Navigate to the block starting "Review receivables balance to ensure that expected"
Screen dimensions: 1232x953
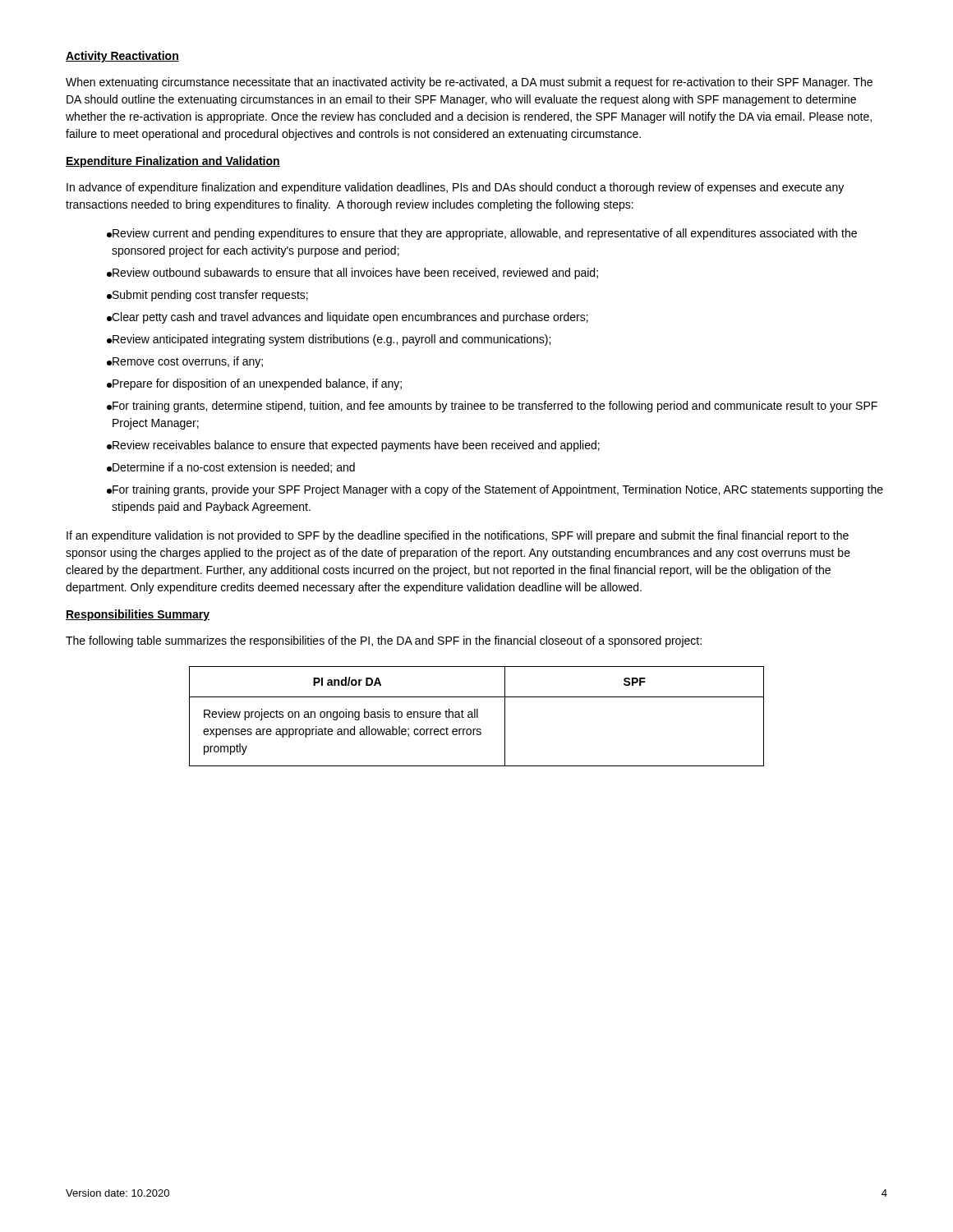[476, 446]
